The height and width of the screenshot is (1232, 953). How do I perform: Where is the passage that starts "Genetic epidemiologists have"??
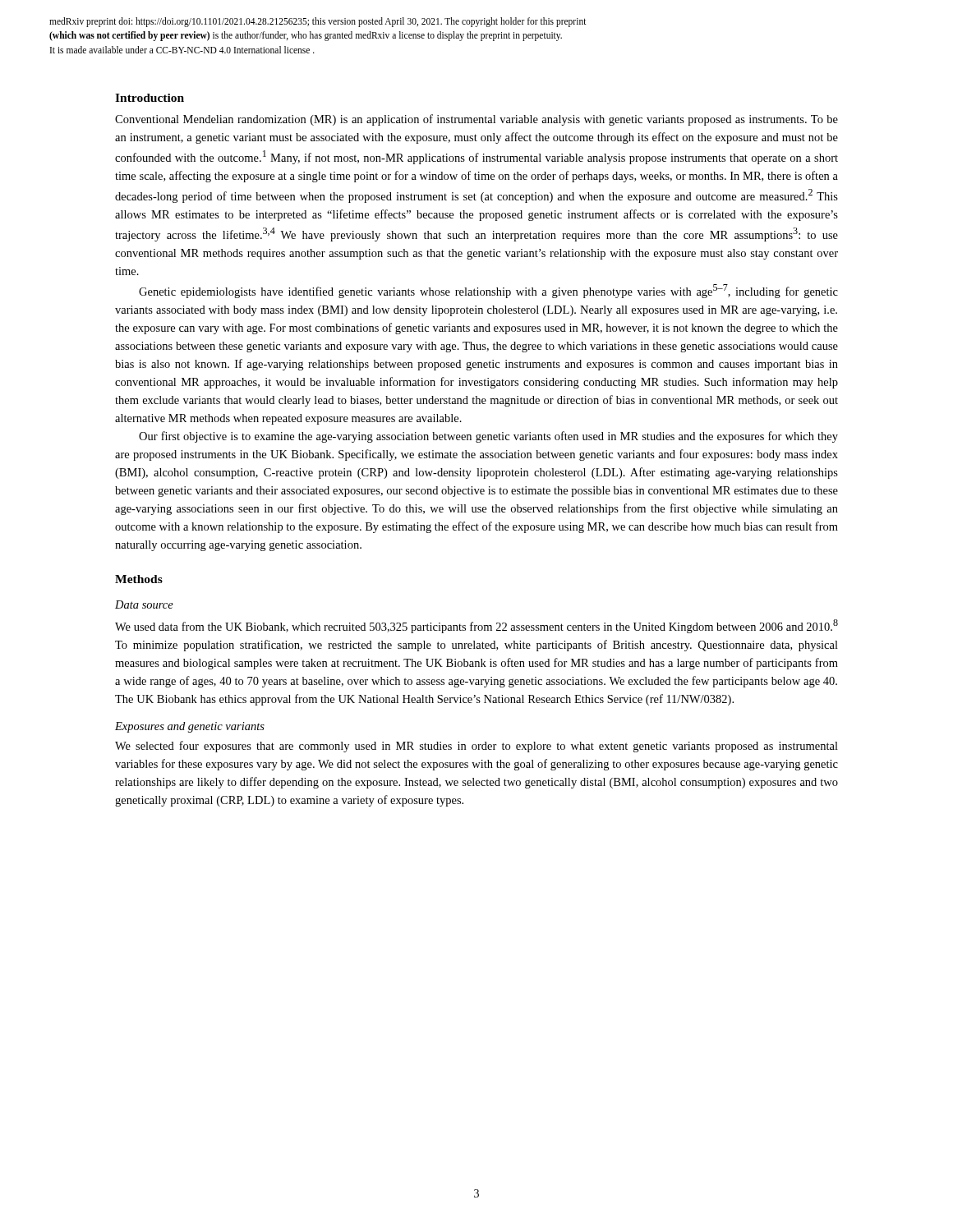coord(476,353)
